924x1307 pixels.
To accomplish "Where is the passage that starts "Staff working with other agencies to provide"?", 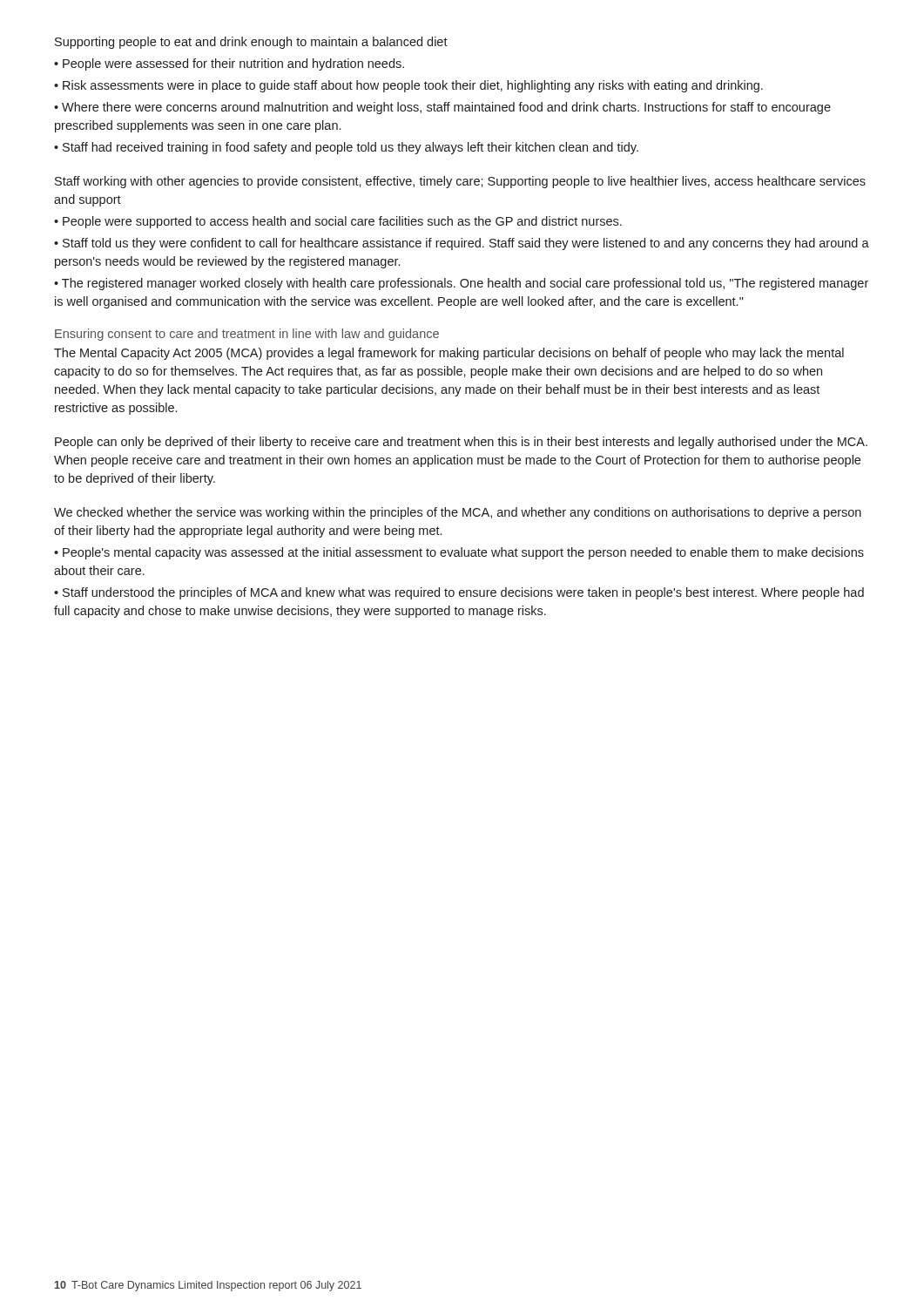I will (460, 190).
